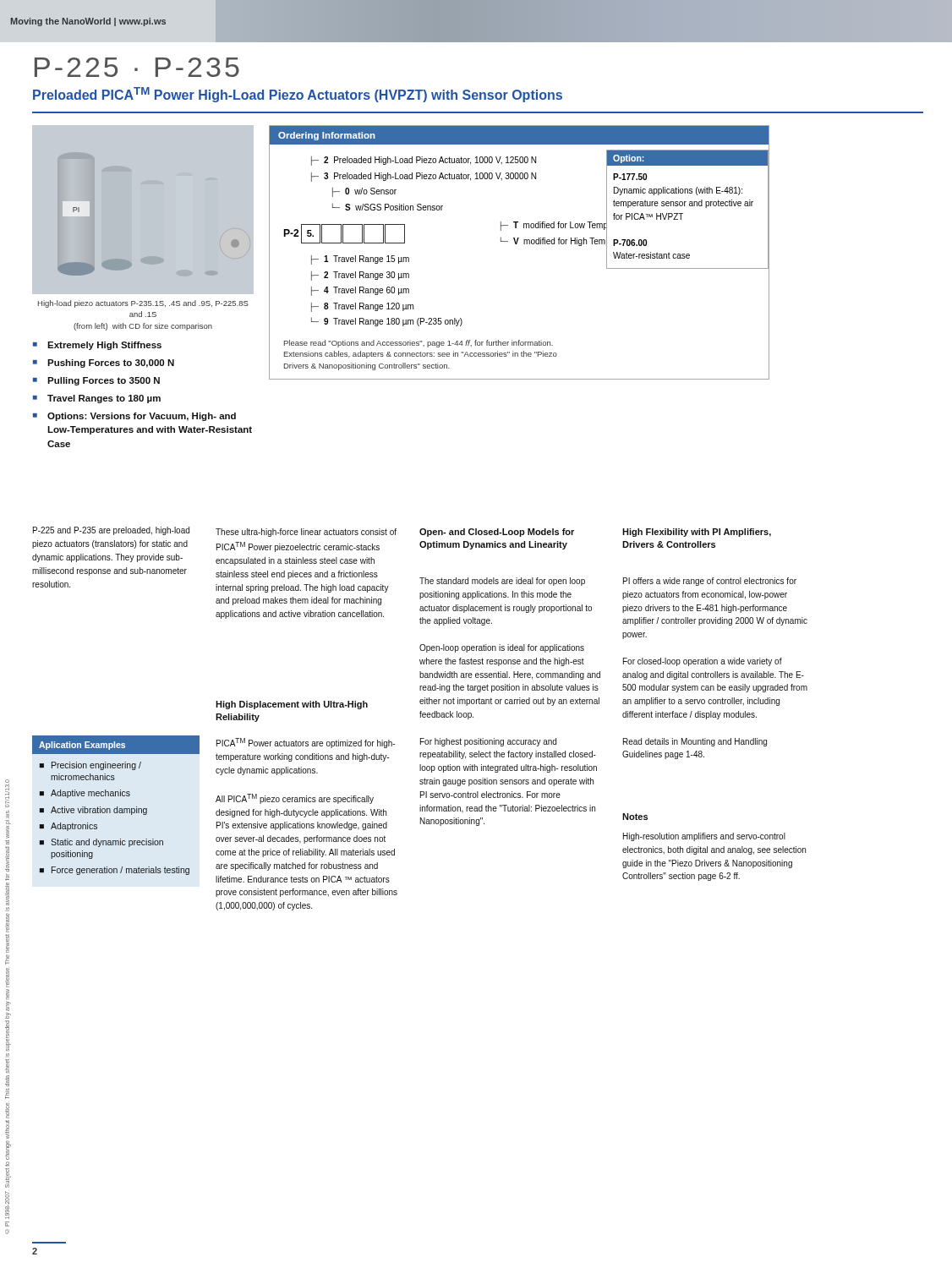Viewport: 952px width, 1268px height.
Task: Locate the list item that reads "■ Pushing Forces to 30,000 N"
Action: 103,362
